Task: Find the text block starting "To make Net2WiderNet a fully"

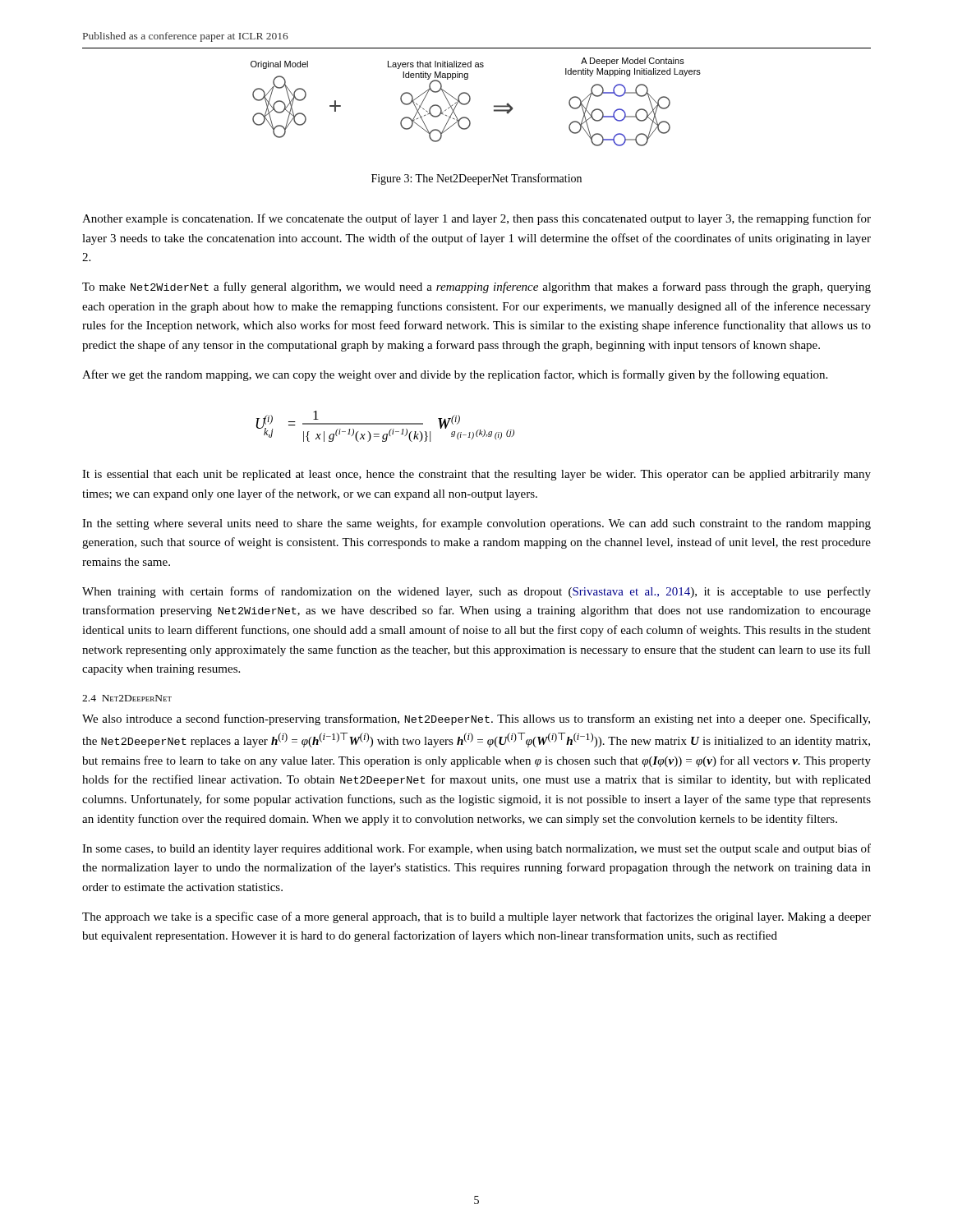Action: (x=476, y=317)
